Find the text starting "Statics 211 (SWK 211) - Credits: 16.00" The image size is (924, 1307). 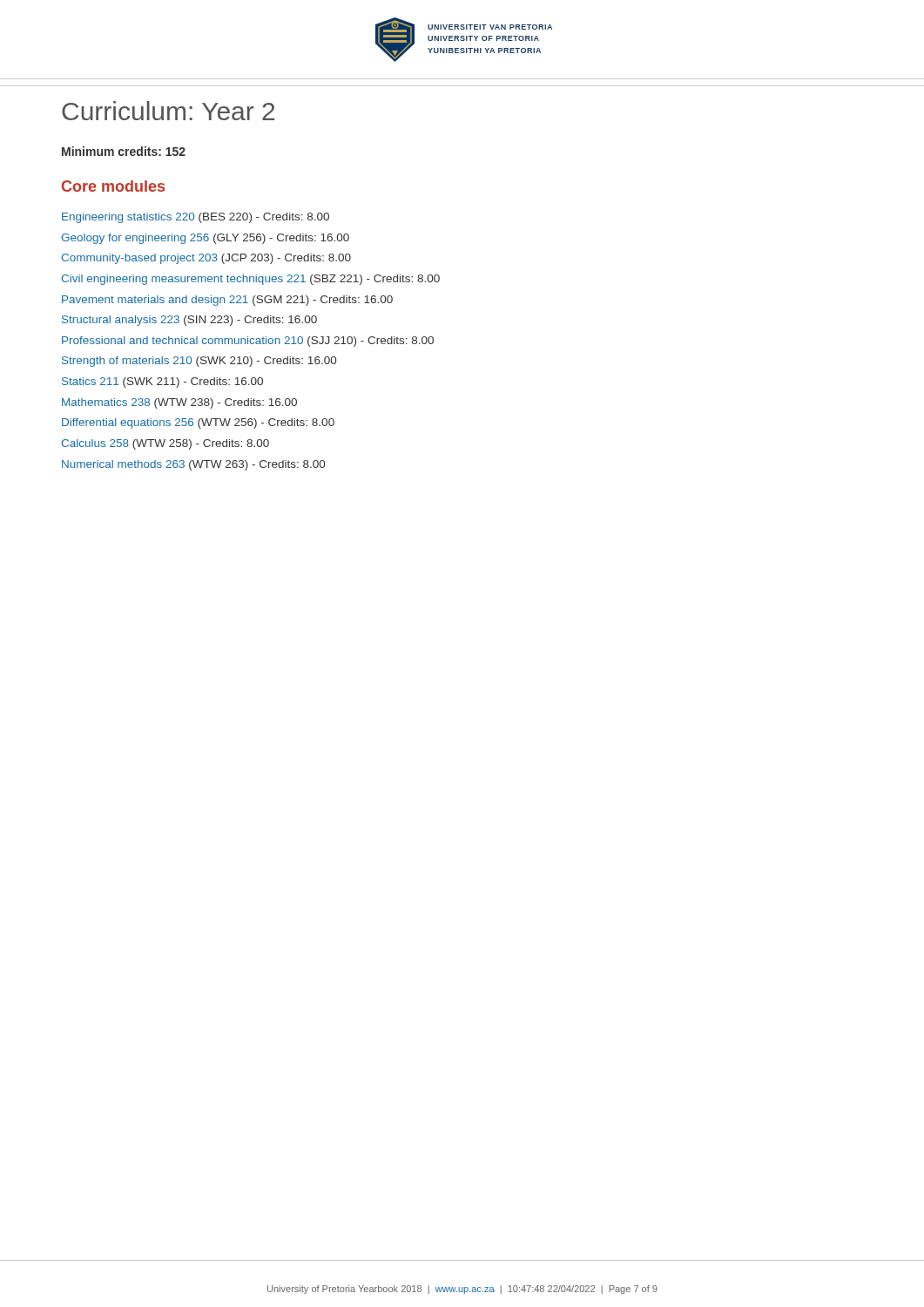[162, 381]
